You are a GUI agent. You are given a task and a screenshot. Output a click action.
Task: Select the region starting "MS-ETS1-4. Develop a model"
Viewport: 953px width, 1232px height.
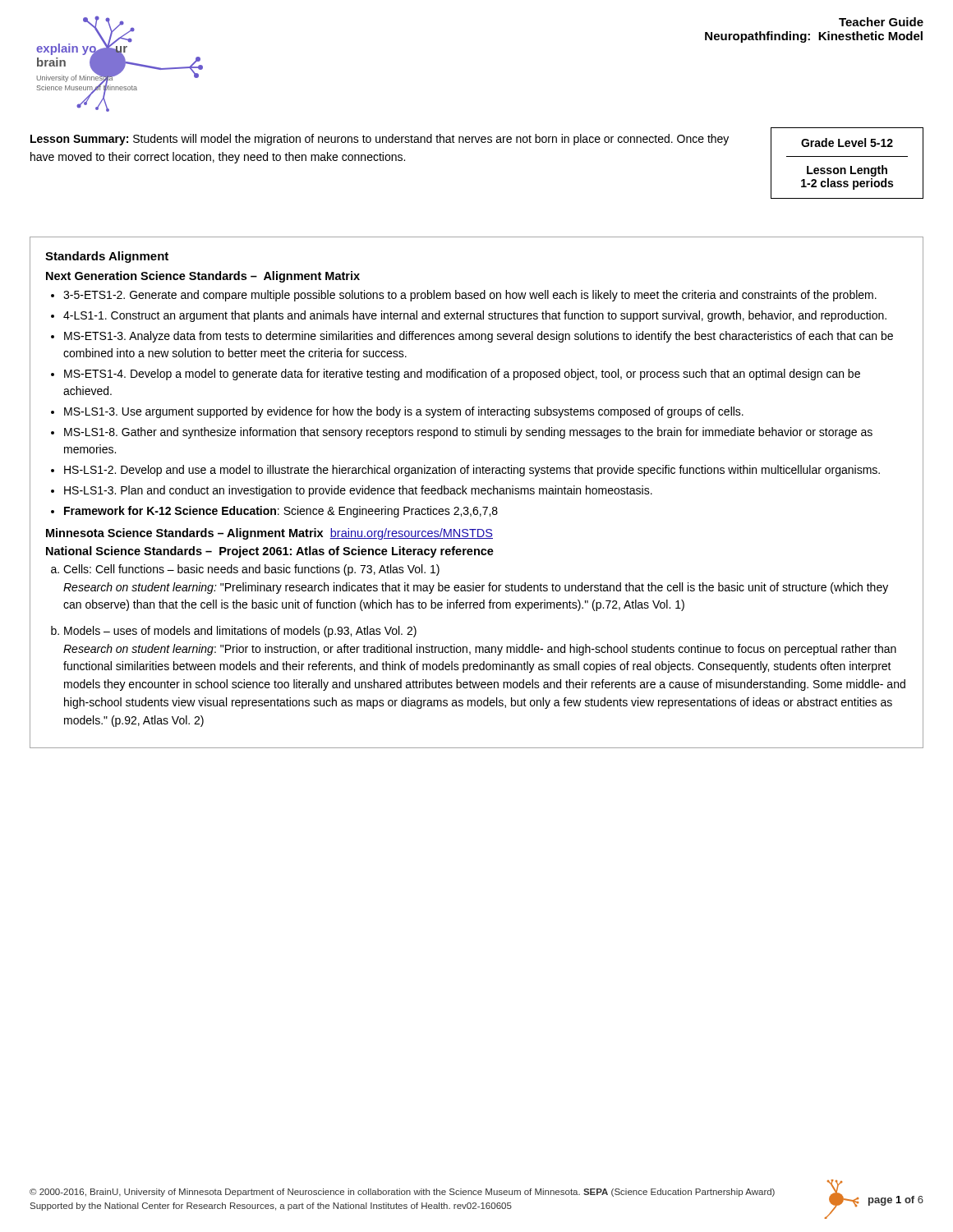point(462,382)
